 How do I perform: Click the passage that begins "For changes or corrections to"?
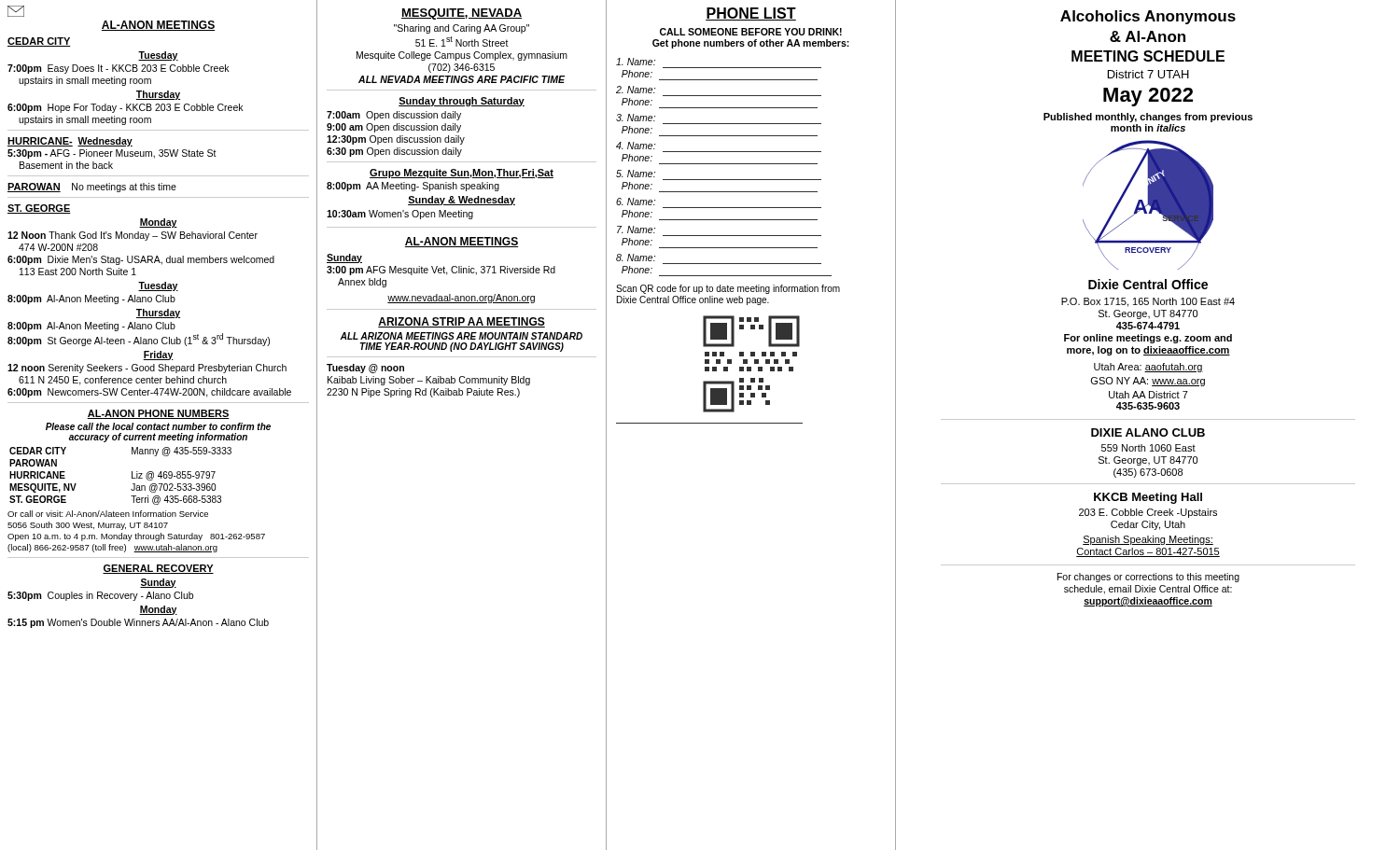(x=1148, y=589)
